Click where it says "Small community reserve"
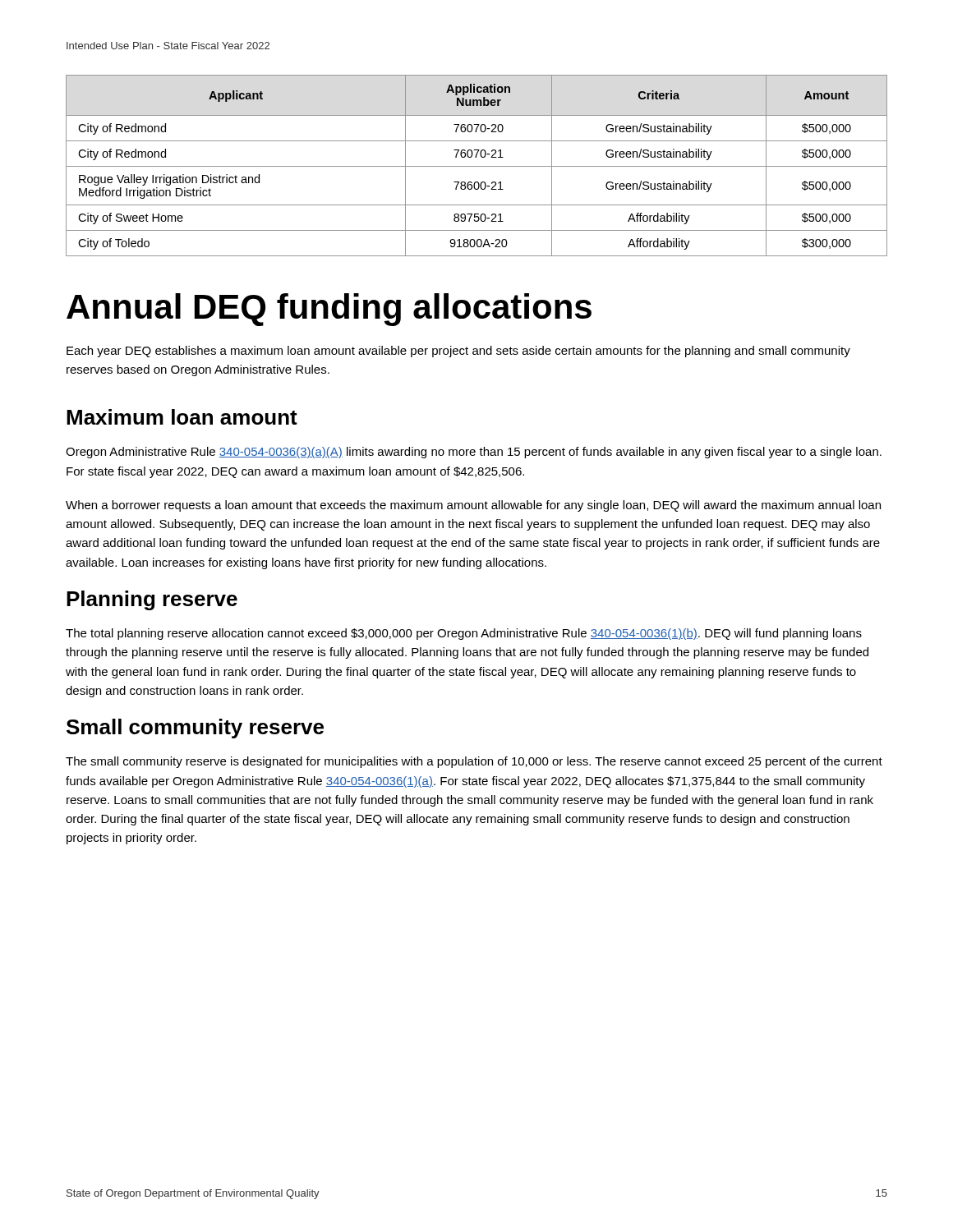953x1232 pixels. click(x=195, y=727)
